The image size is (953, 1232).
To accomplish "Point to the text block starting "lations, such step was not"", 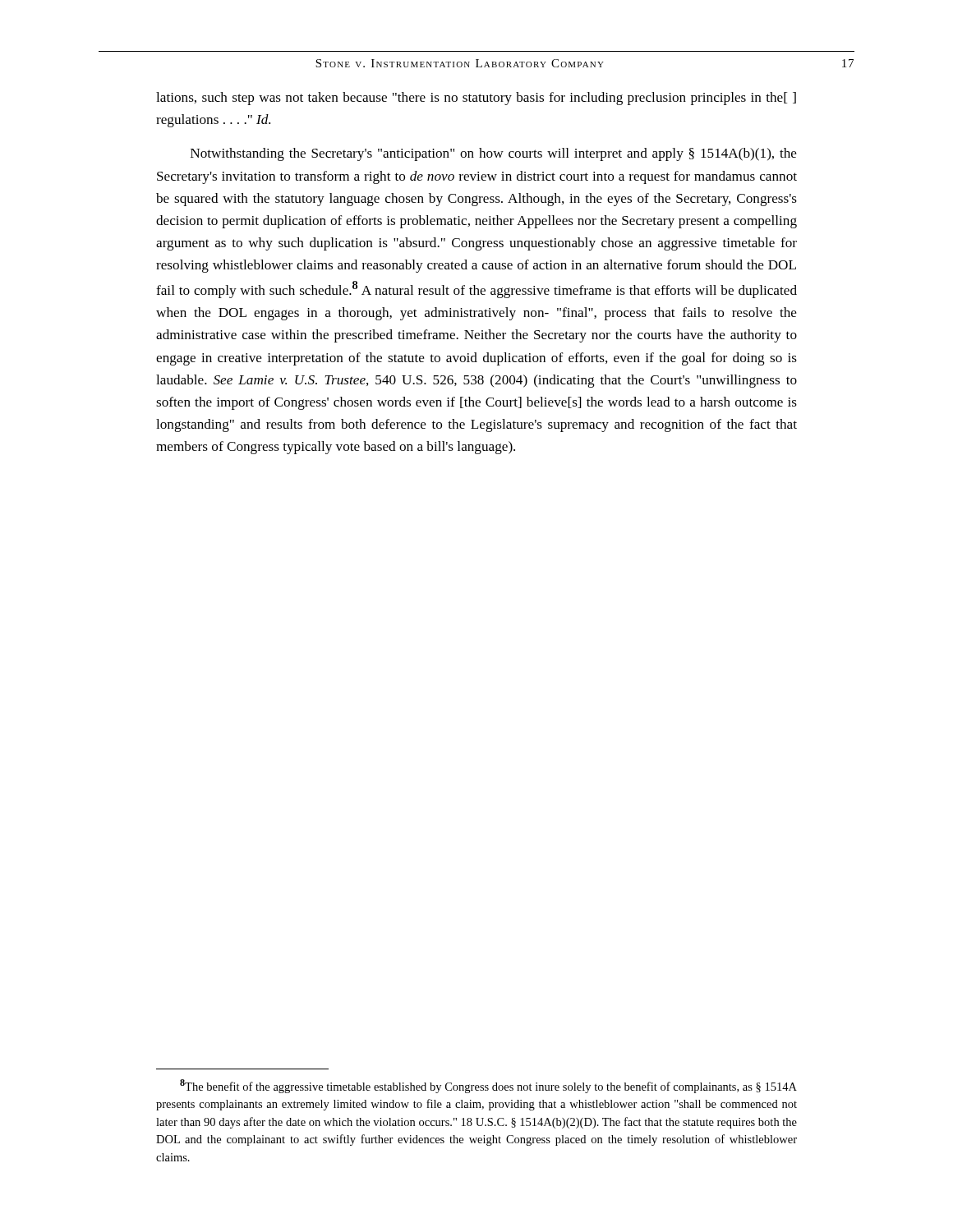I will pos(476,272).
